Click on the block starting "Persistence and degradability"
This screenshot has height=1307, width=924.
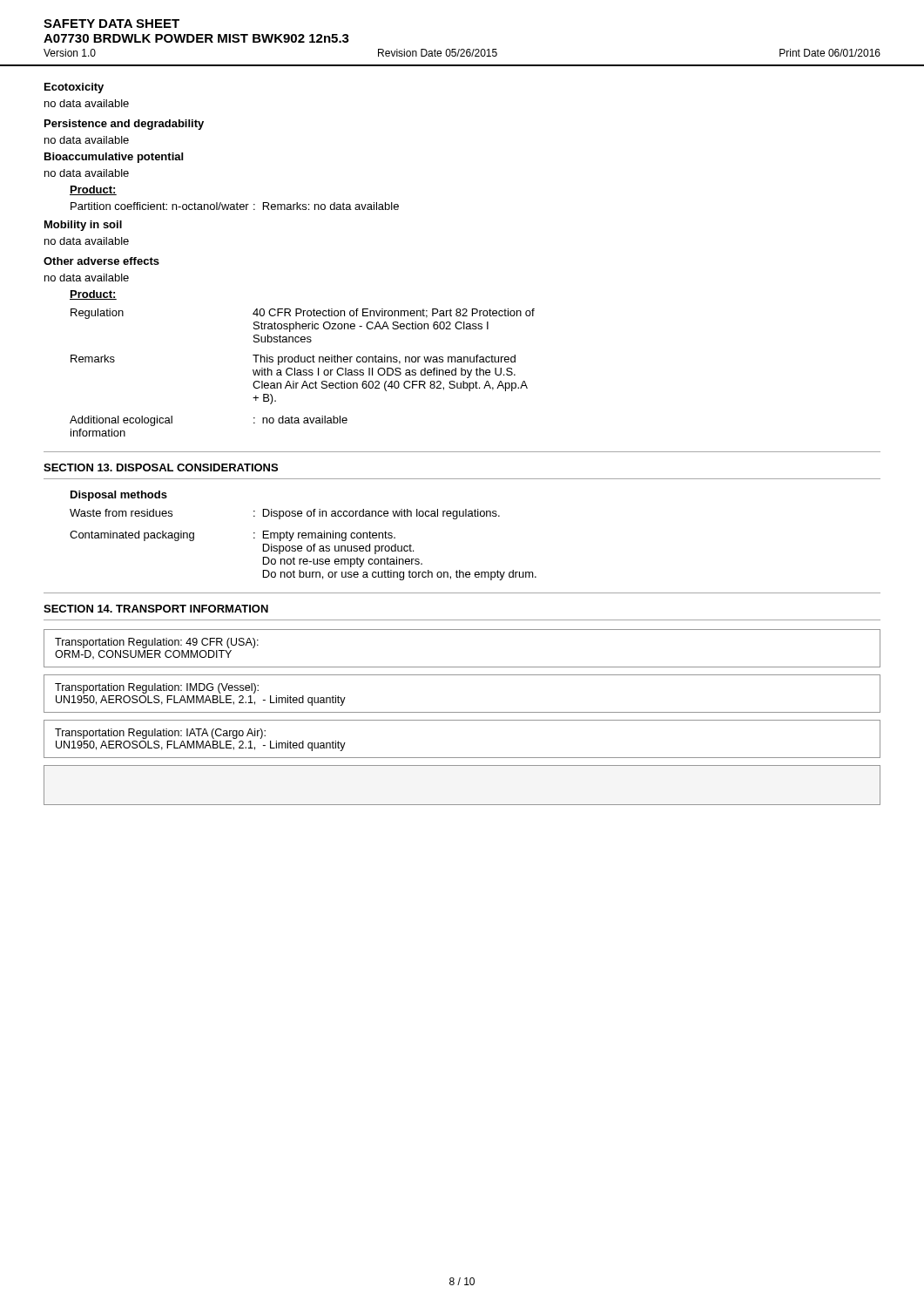[124, 123]
